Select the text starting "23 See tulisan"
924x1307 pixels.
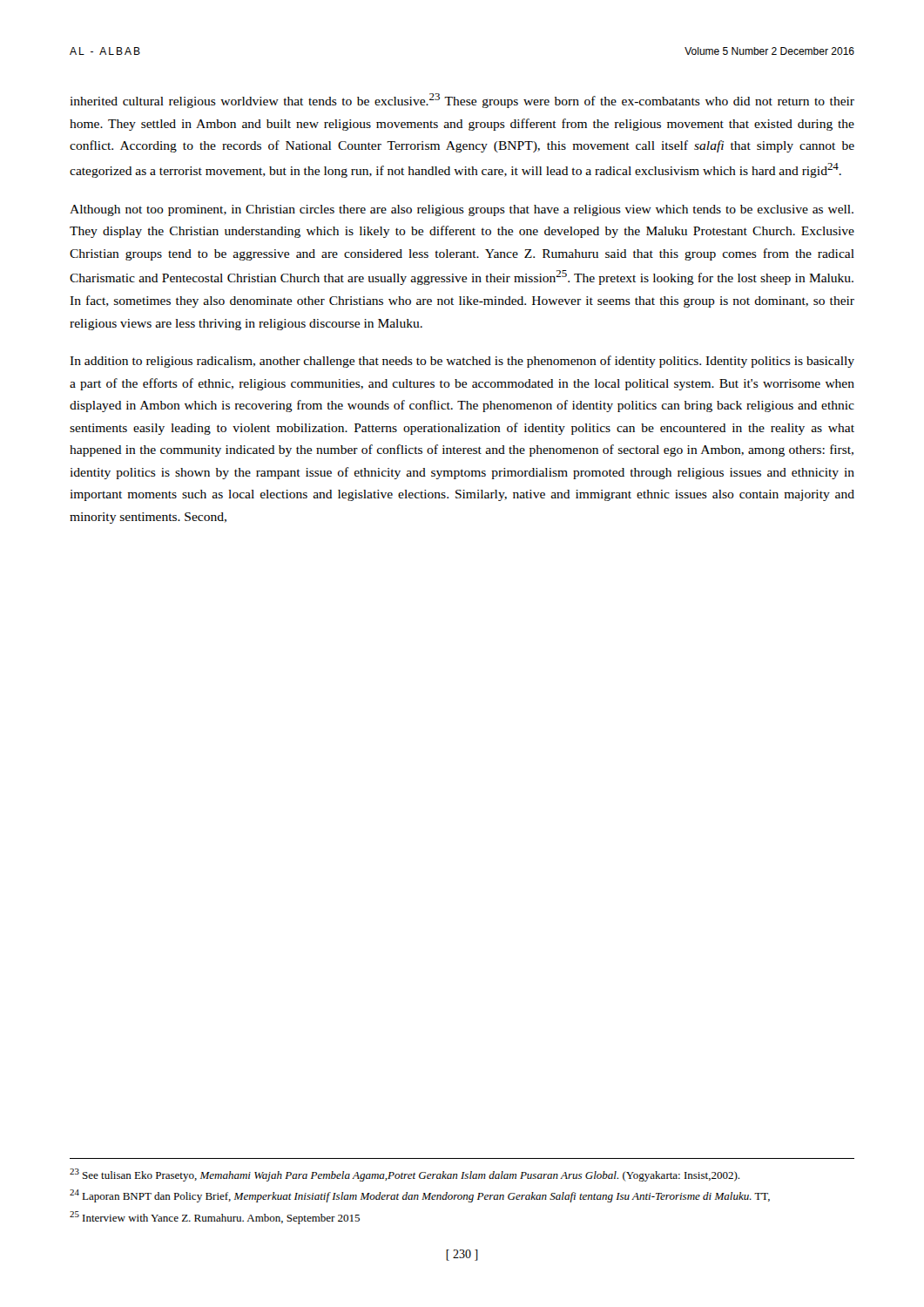[x=405, y=1173]
